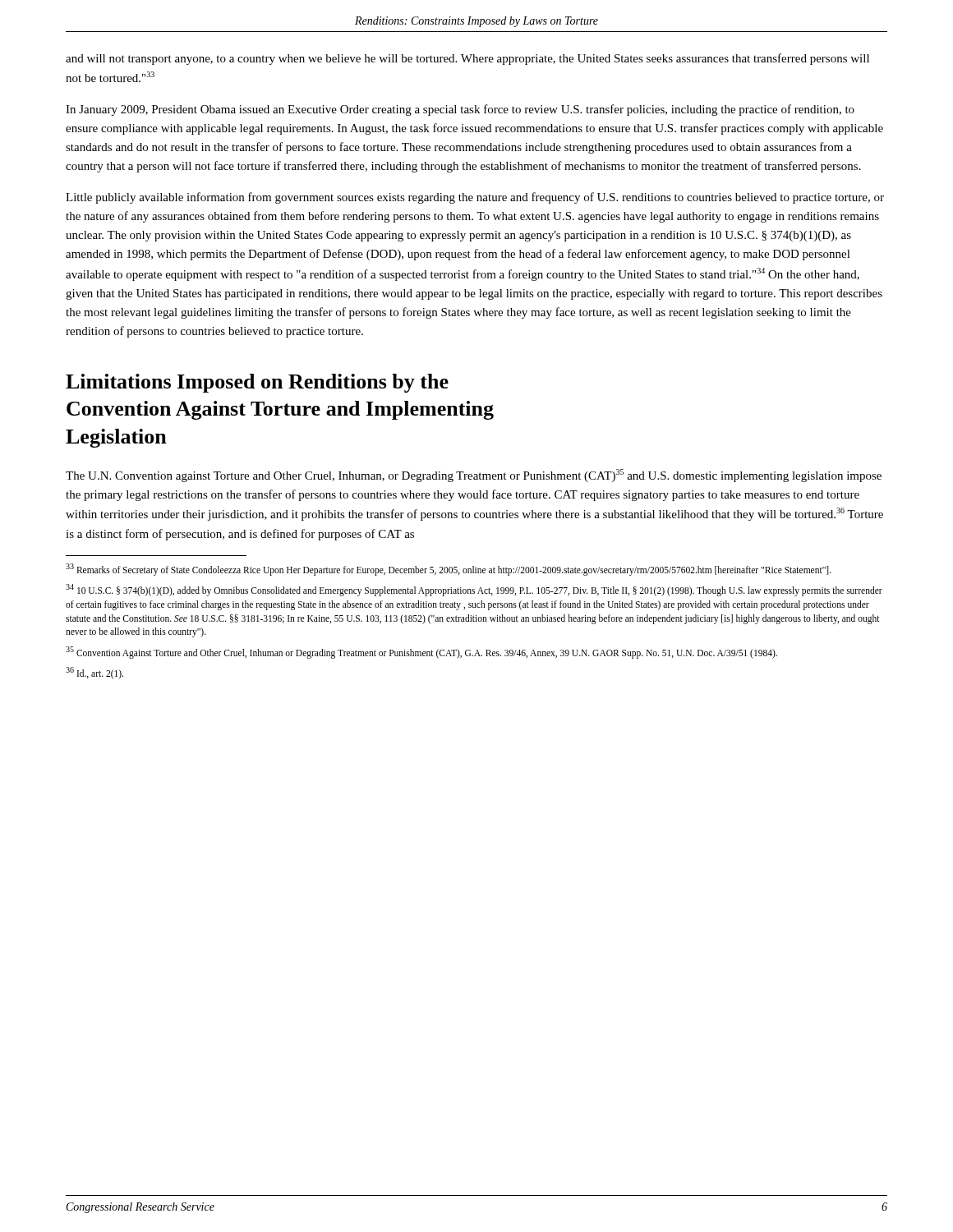Where is the section header that starts "Limitations Imposed on Renditions by the Convention Against"?
This screenshot has width=953, height=1232.
[x=280, y=409]
